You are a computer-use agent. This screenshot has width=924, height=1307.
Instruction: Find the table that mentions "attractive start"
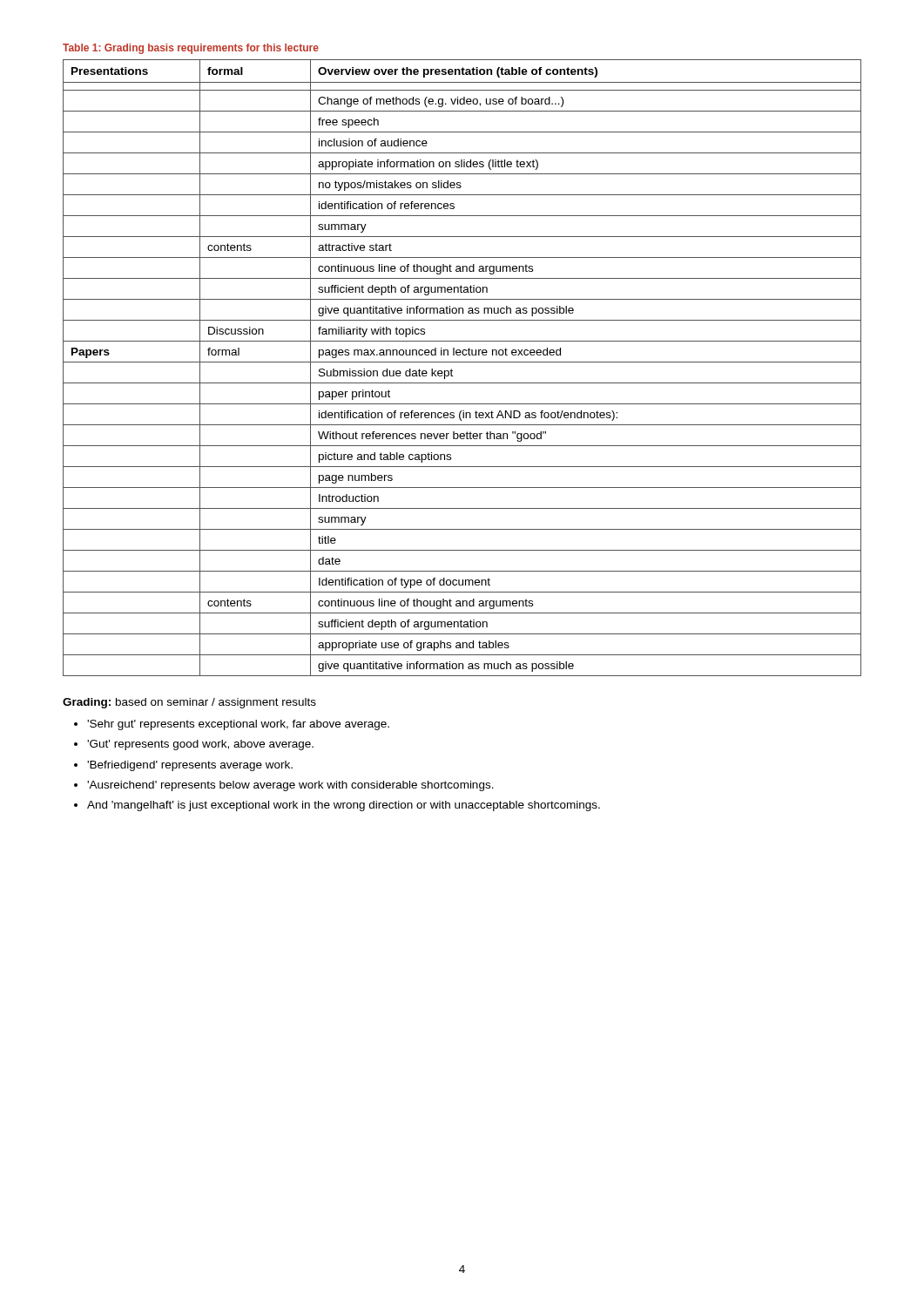462,368
